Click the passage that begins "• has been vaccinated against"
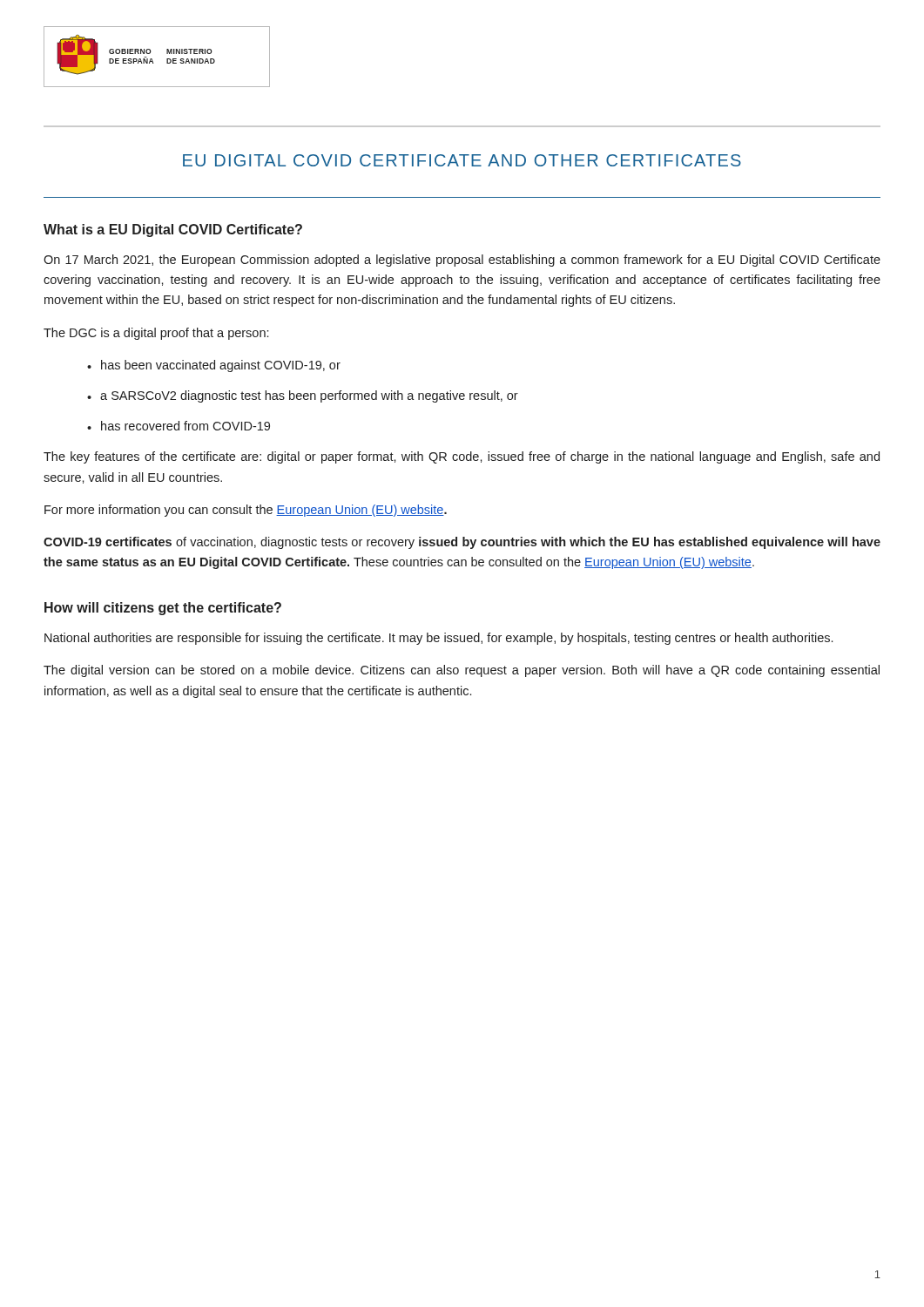The image size is (924, 1307). pos(214,366)
